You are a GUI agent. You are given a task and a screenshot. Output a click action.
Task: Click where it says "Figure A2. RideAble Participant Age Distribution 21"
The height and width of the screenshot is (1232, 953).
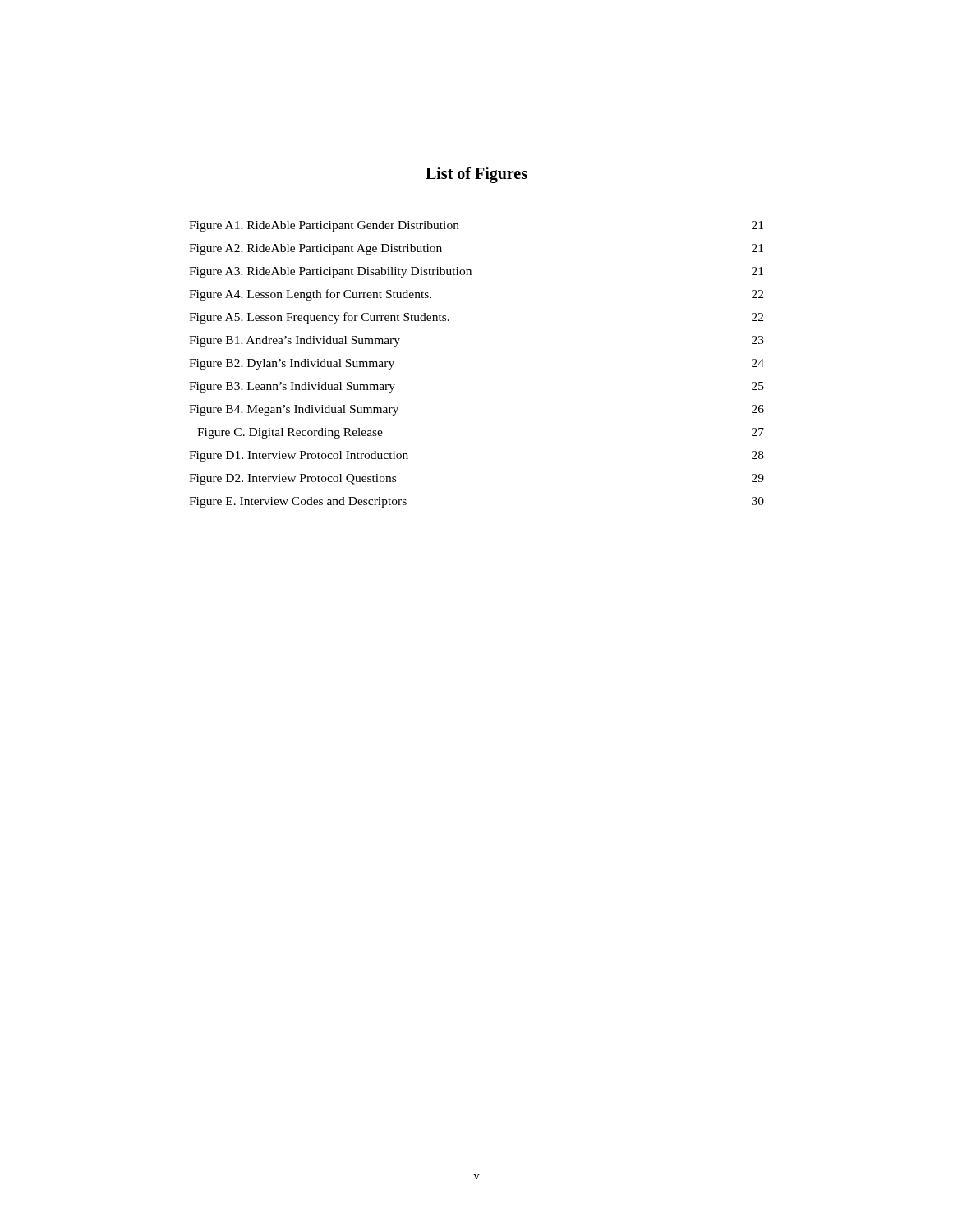click(321, 249)
